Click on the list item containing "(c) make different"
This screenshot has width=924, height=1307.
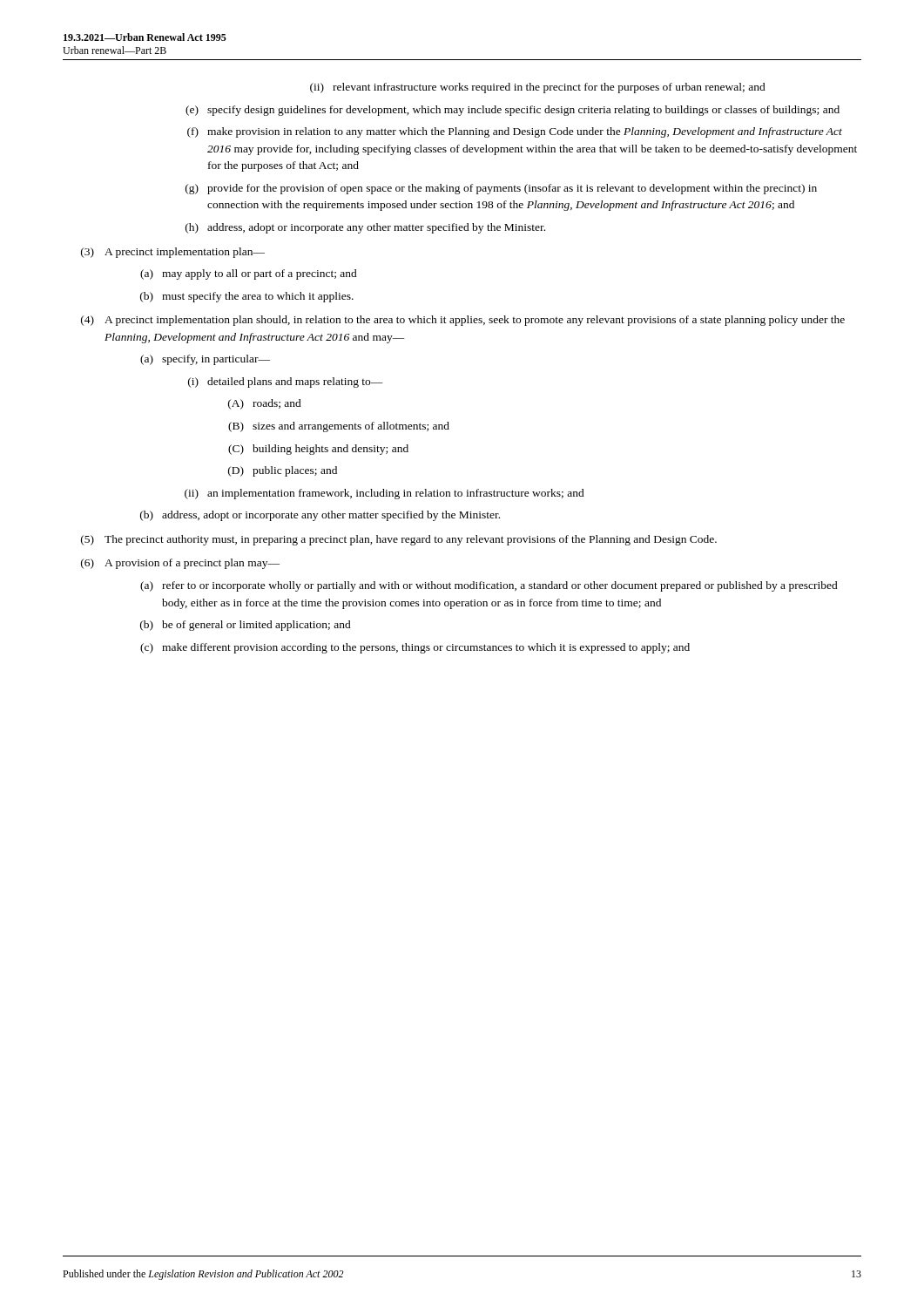click(485, 647)
